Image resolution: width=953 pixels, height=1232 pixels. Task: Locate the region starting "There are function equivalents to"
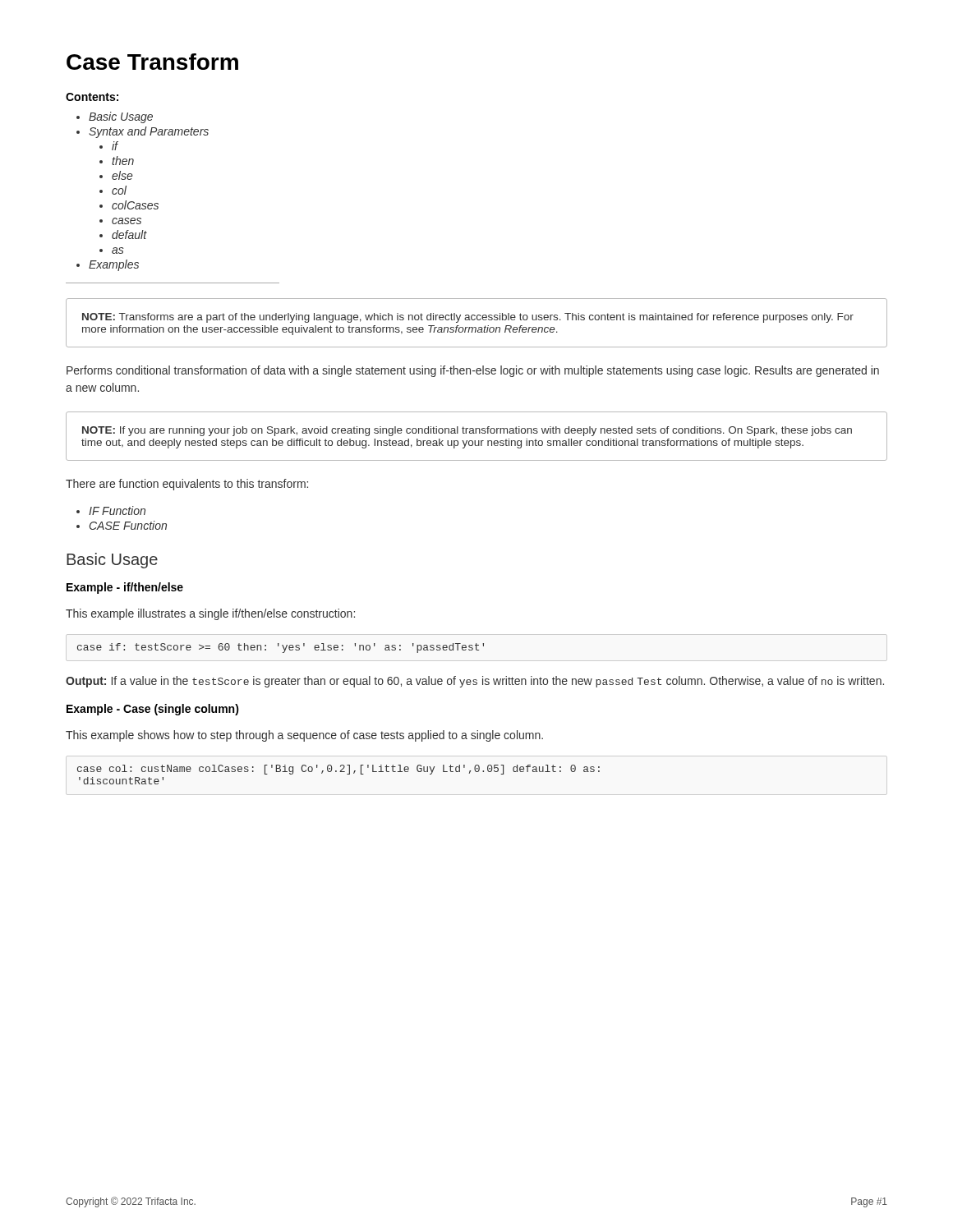pos(188,484)
